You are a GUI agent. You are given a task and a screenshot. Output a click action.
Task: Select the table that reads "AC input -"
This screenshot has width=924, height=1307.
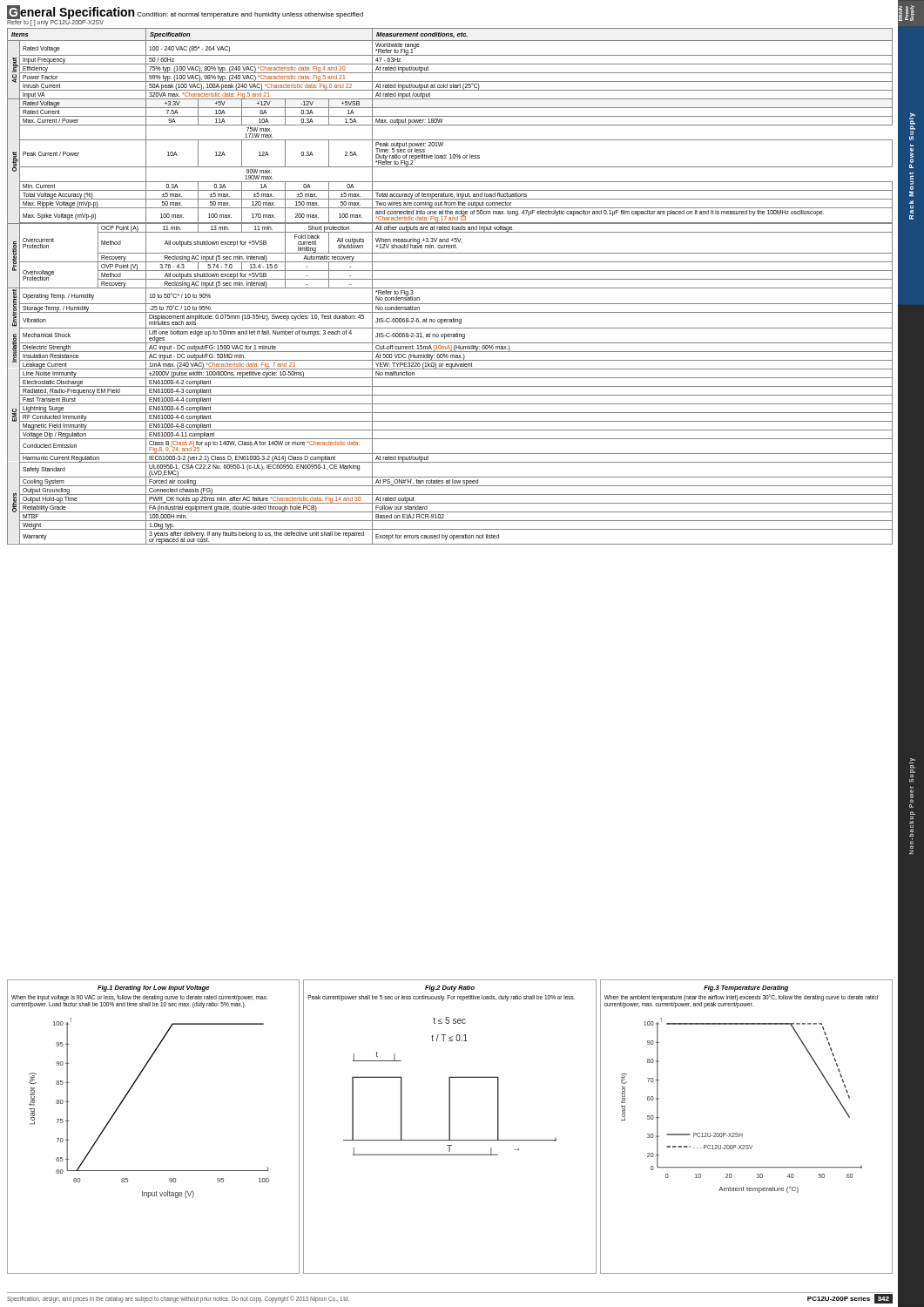pyautogui.click(x=450, y=286)
